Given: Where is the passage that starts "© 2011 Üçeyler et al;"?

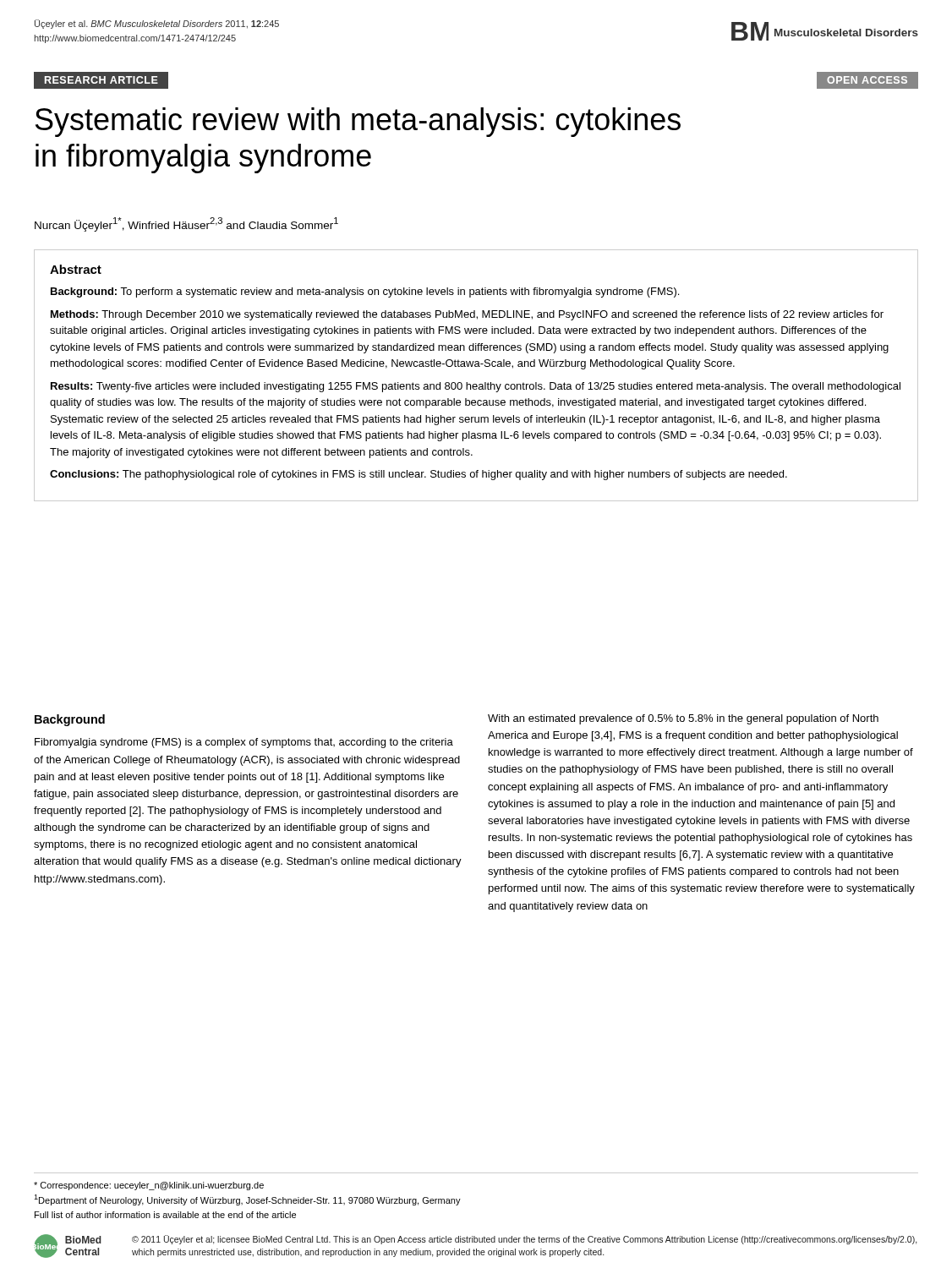Looking at the screenshot, I should pos(525,1245).
